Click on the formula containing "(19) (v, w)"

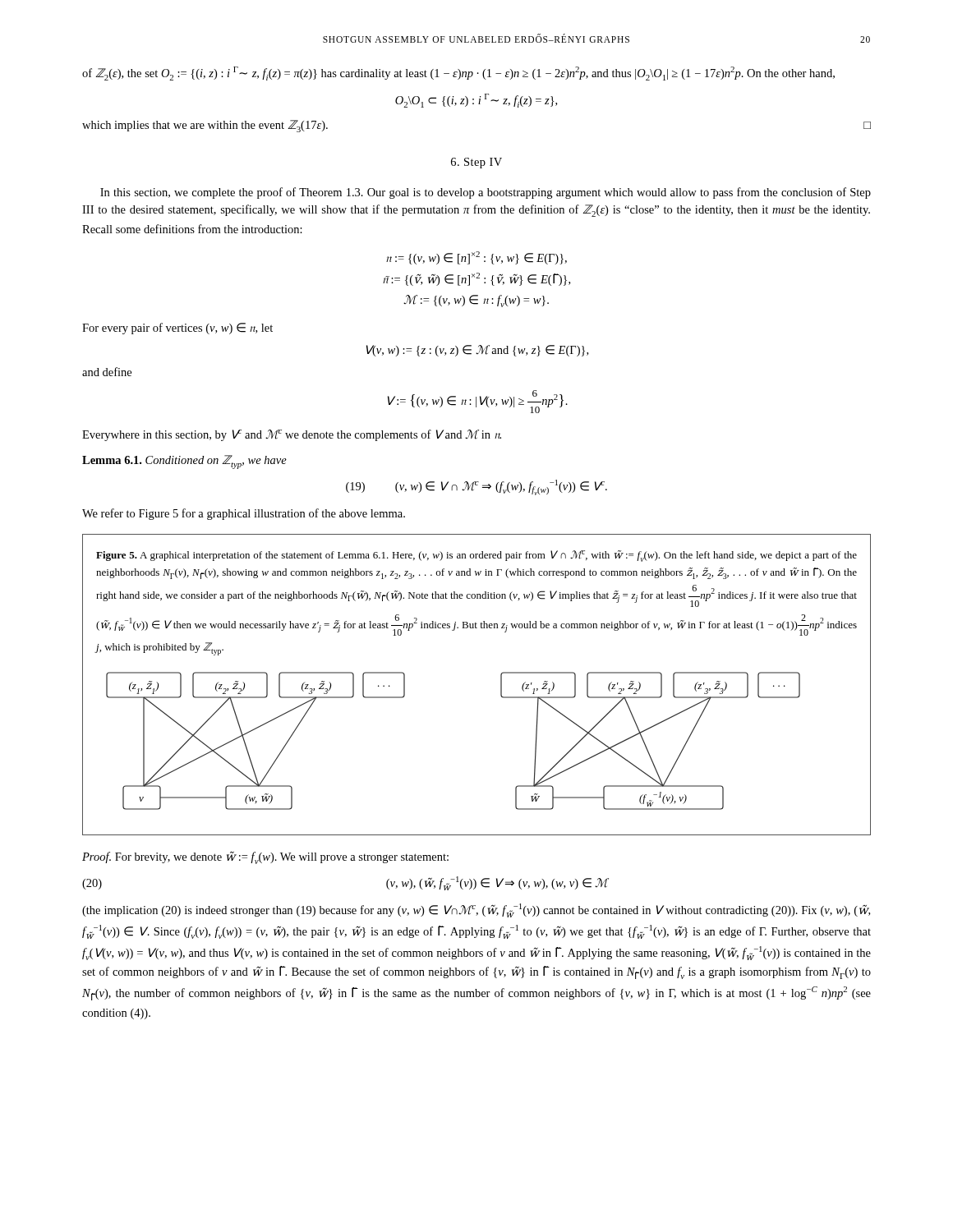pos(476,487)
